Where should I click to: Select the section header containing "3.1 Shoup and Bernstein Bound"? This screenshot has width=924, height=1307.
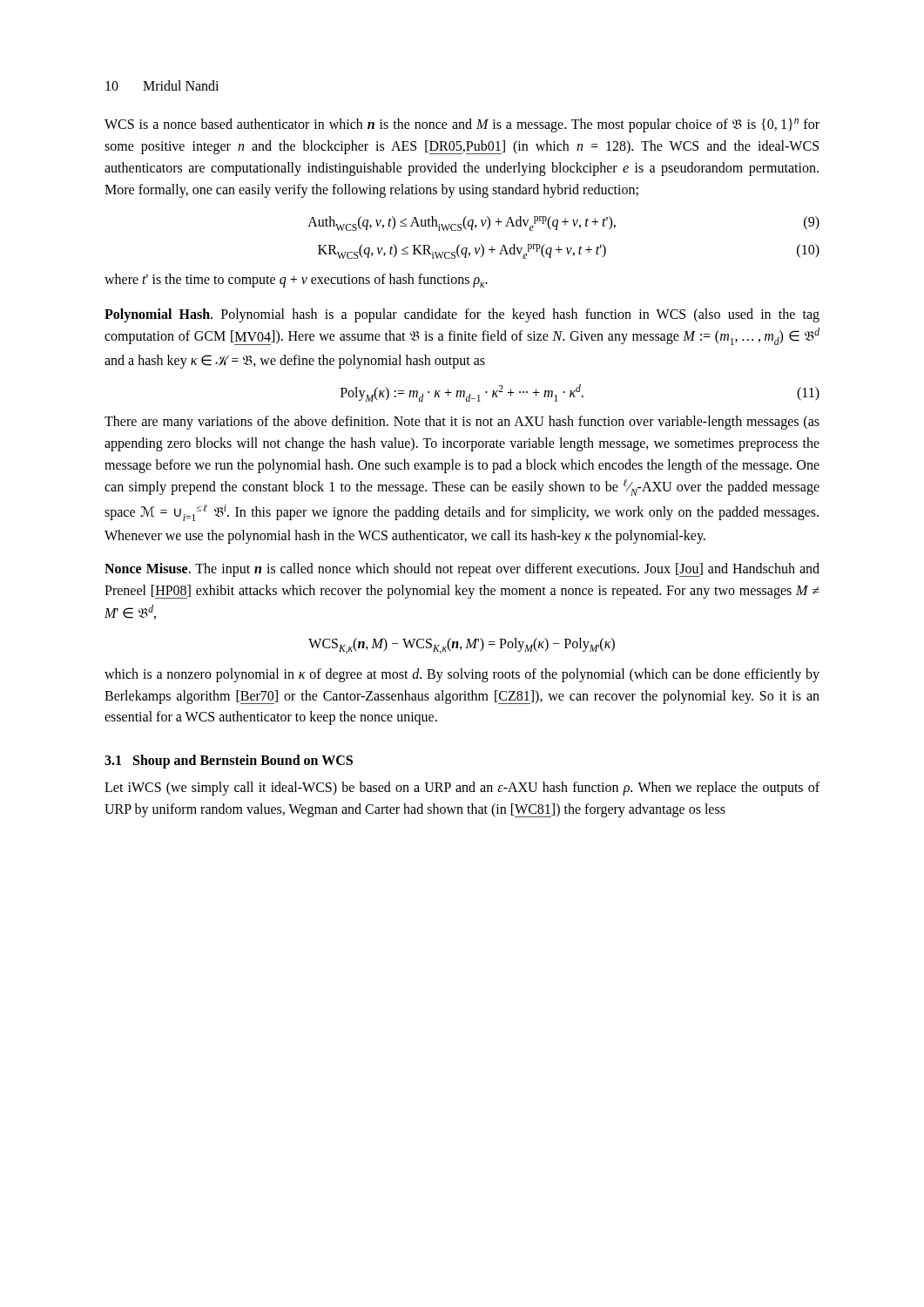coord(229,760)
